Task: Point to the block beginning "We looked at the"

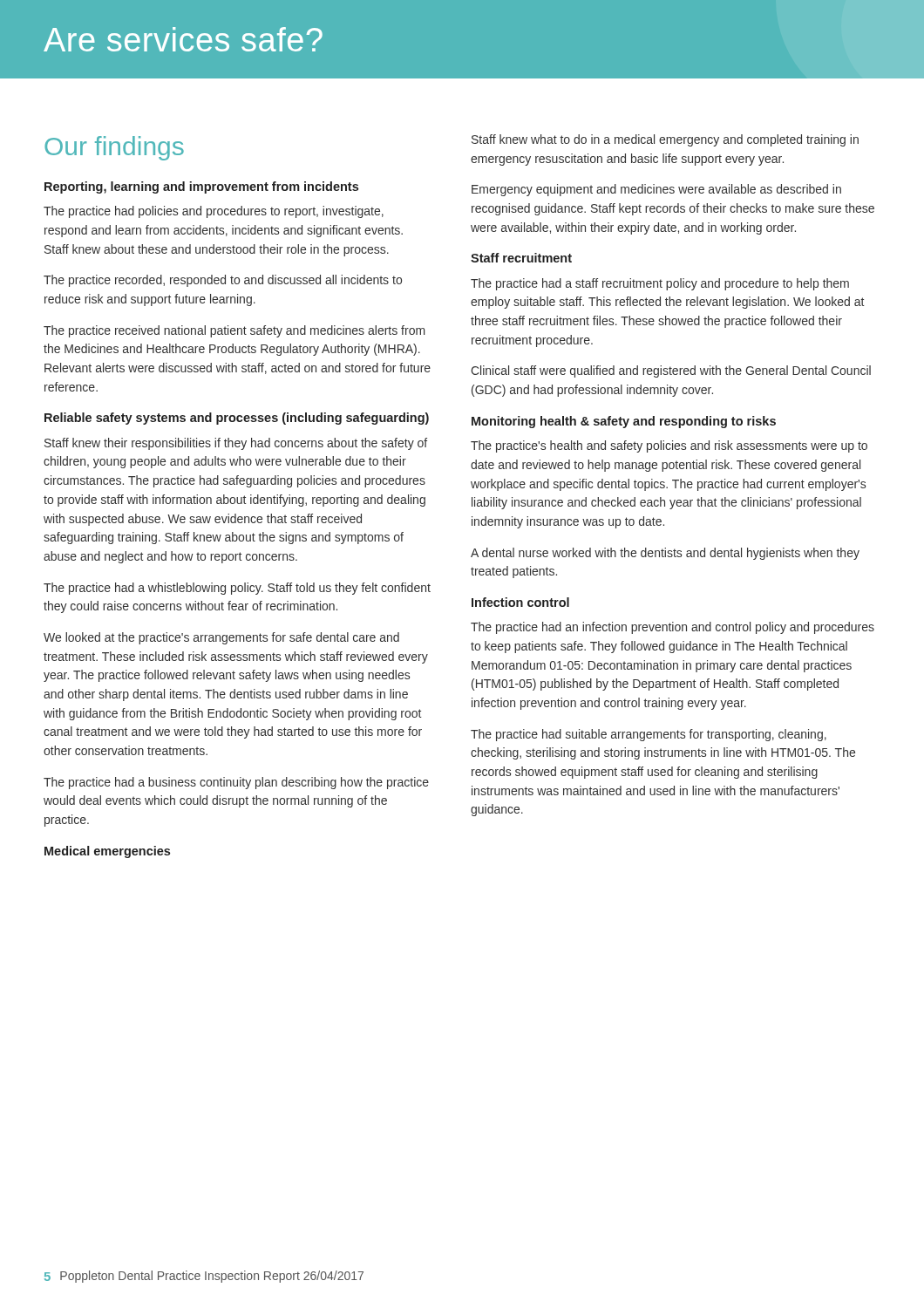Action: pos(238,695)
